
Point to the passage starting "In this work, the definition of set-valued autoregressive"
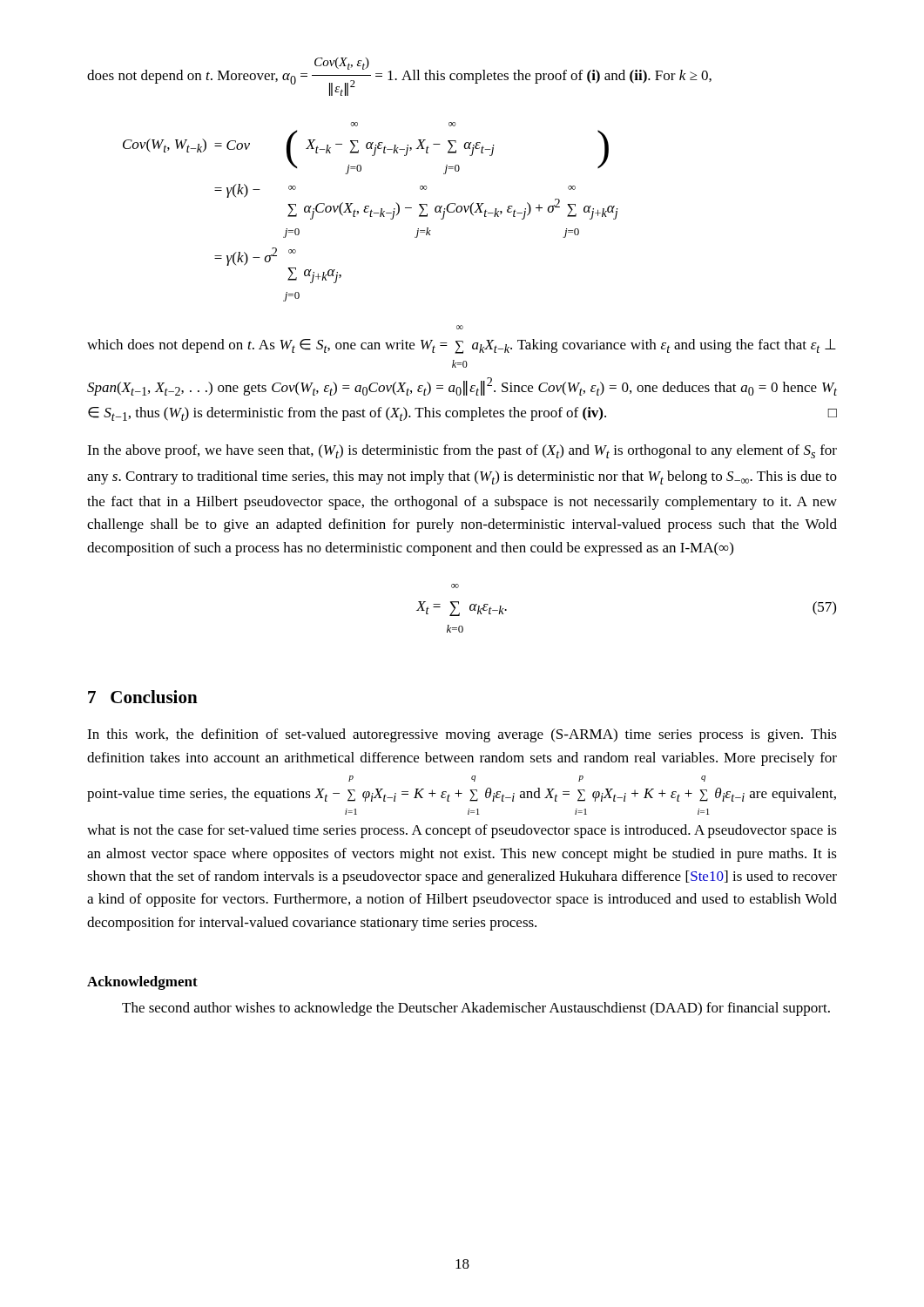click(462, 829)
